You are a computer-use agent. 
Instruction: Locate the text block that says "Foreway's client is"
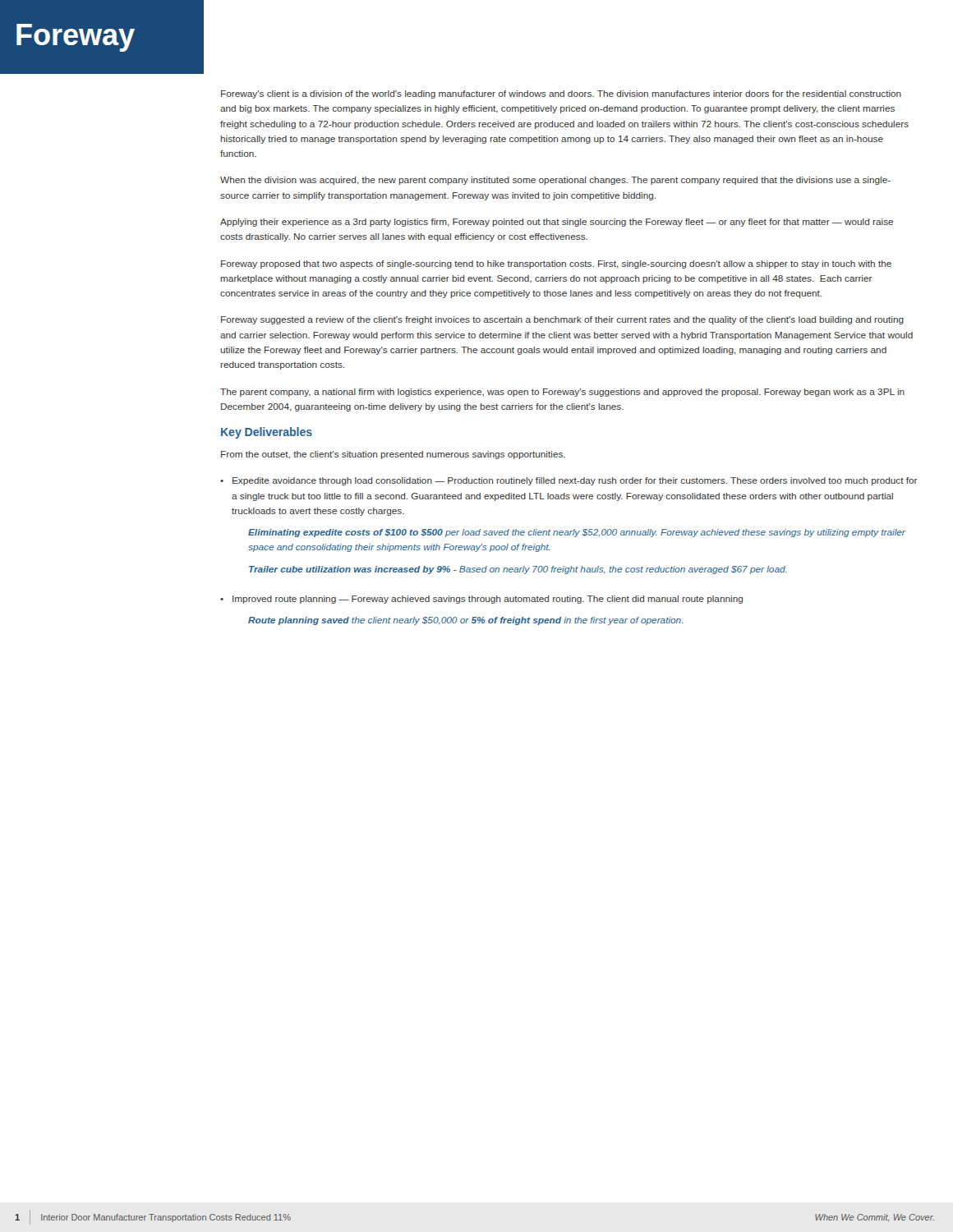point(564,124)
